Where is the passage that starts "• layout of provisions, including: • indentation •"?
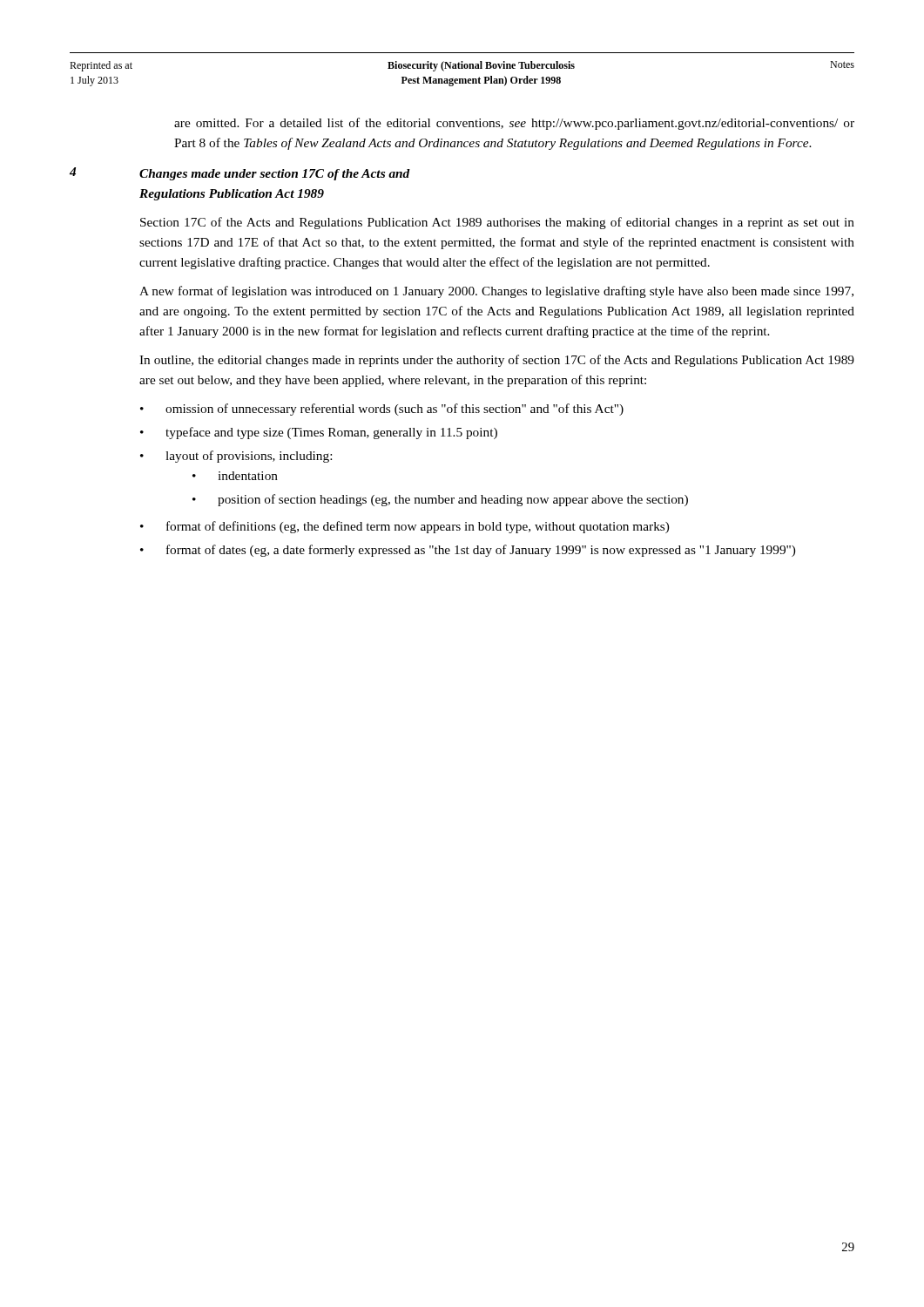Viewport: 924px width, 1307px height. 236,457
